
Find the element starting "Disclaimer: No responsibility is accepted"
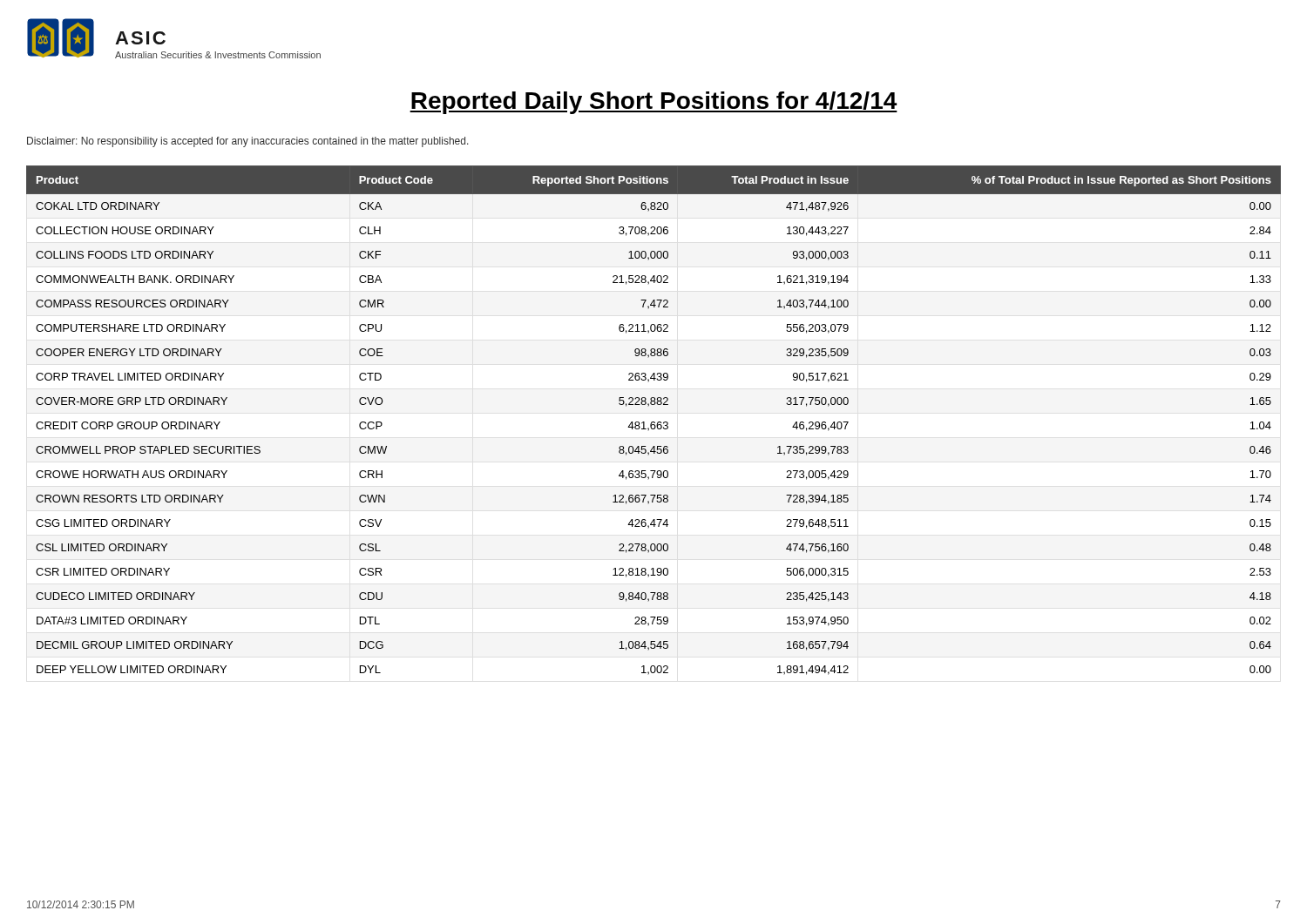[248, 141]
